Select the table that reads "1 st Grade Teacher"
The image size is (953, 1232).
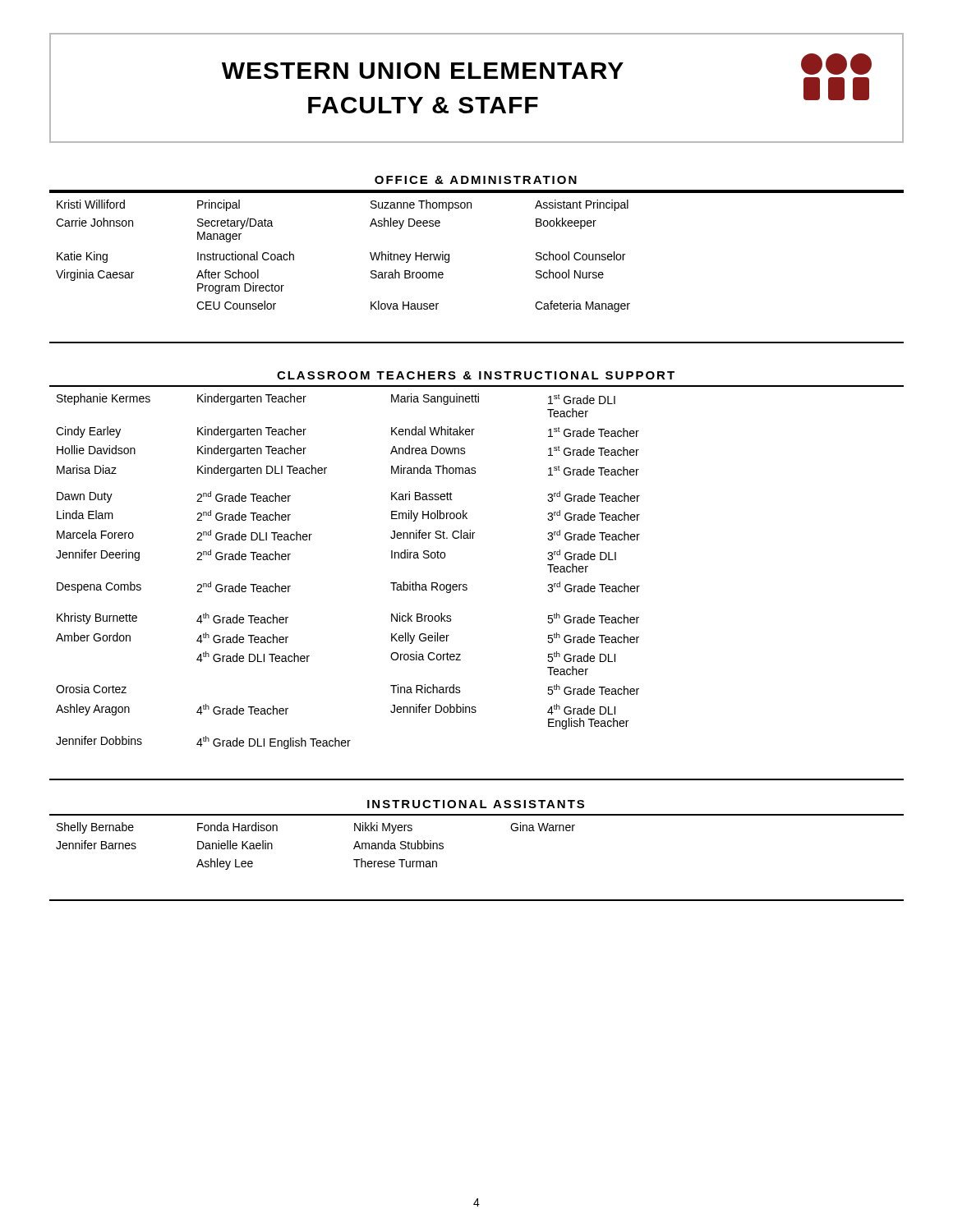click(476, 583)
